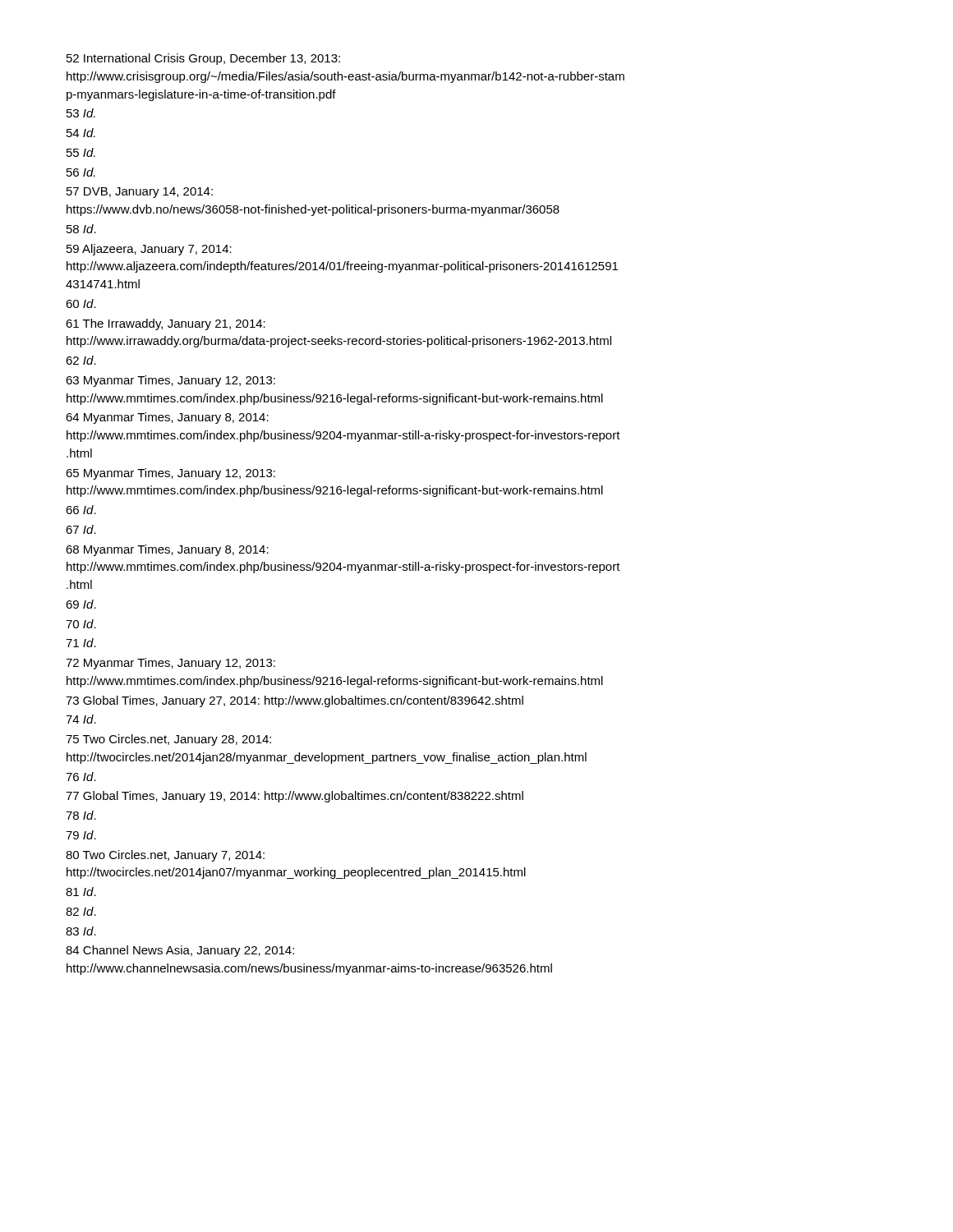
Task: Find the passage starting "66 Id."
Action: 81,510
